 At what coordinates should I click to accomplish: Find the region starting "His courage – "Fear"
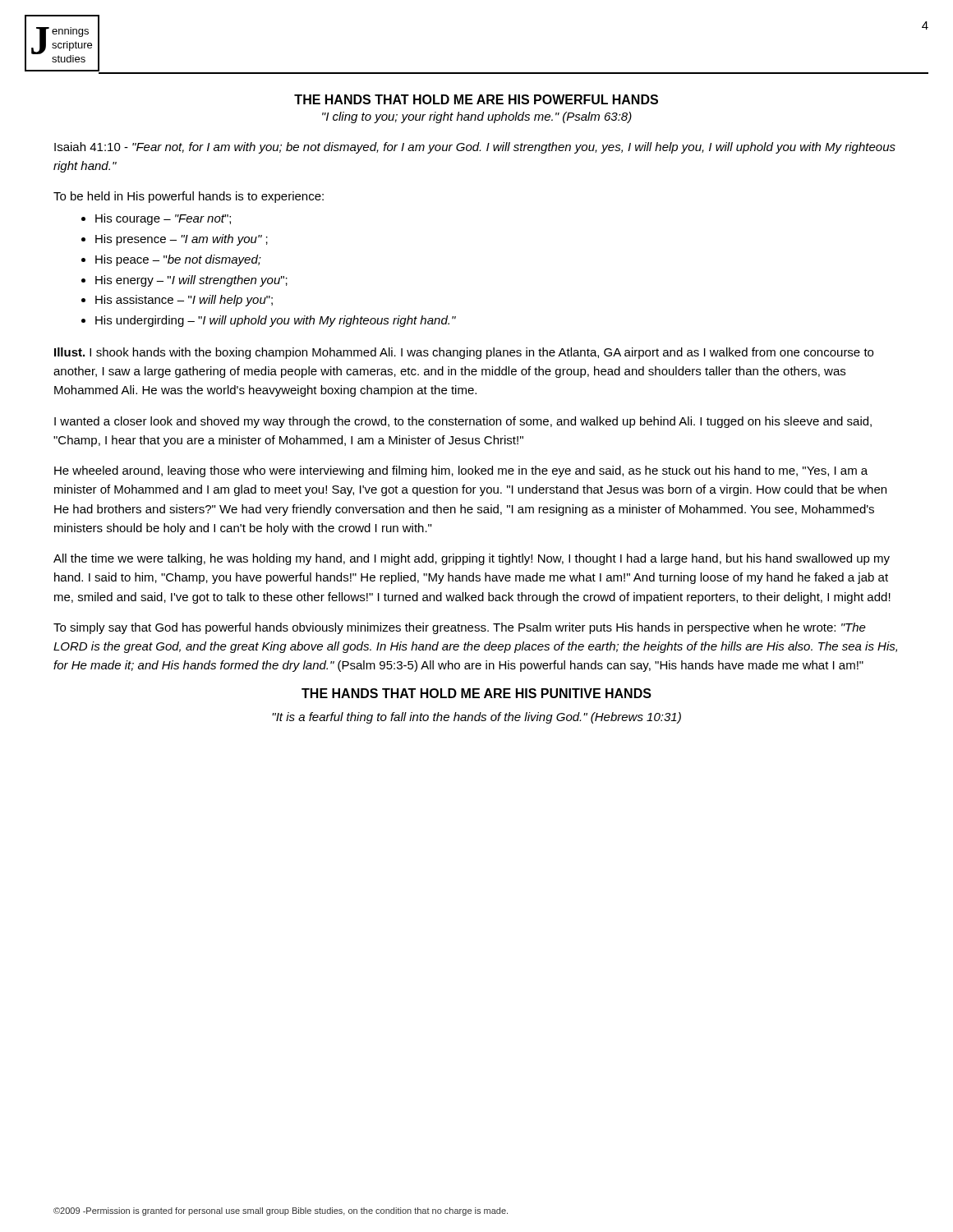tap(163, 218)
